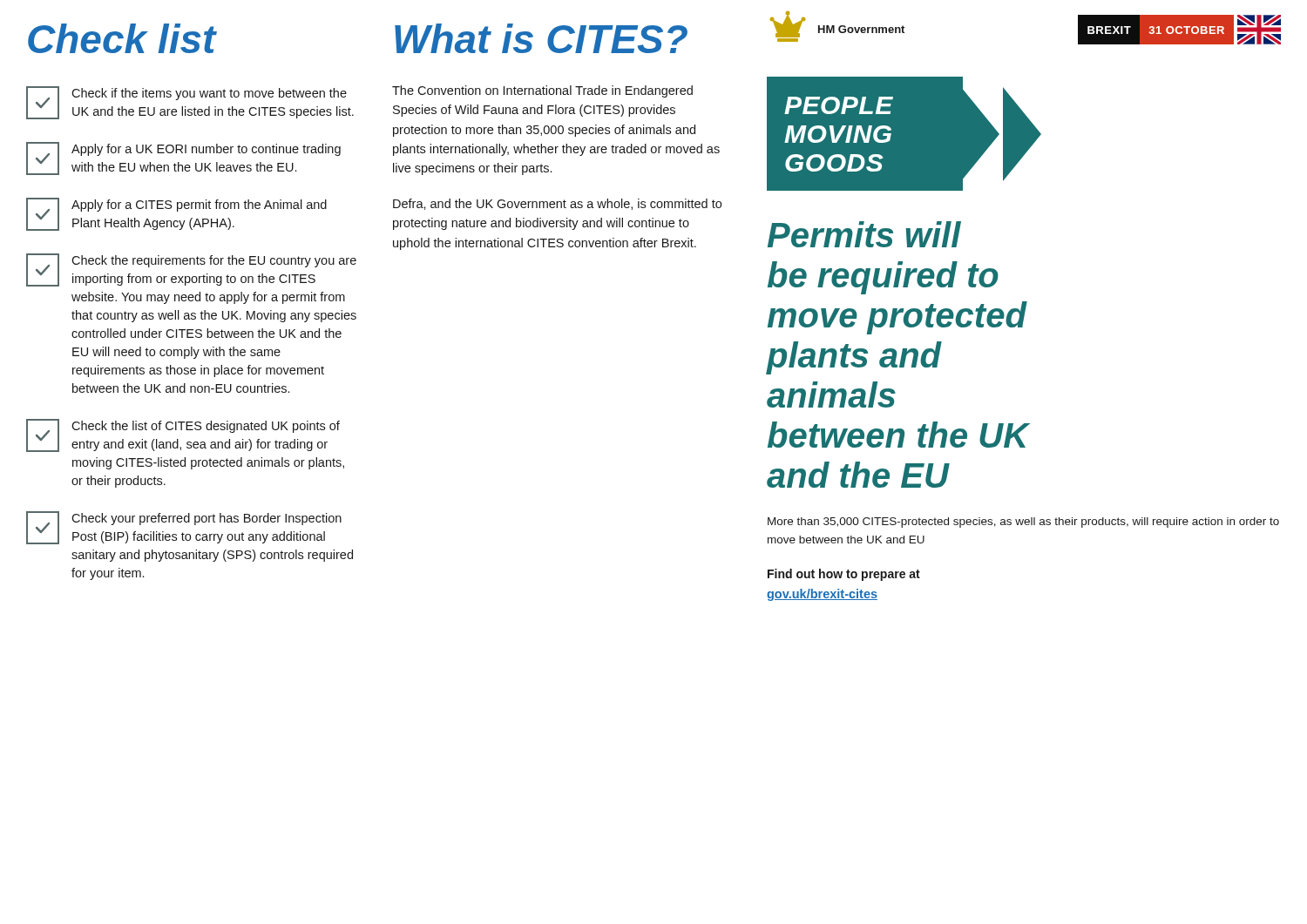Locate the text "What is CITES?"
Screen dimensions: 924x1307
click(540, 39)
